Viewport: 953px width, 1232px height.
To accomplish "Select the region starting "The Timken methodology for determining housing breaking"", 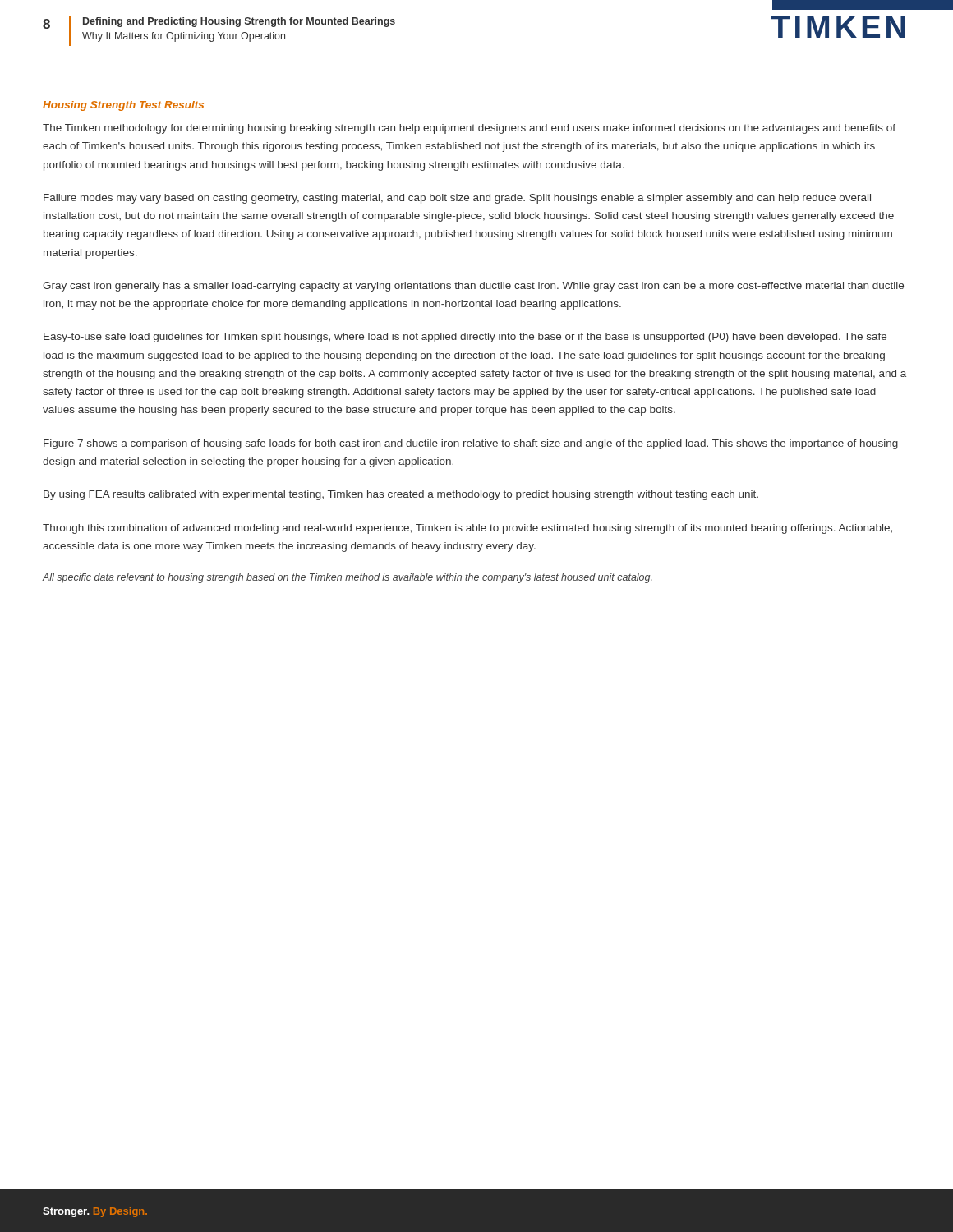I will (x=469, y=146).
